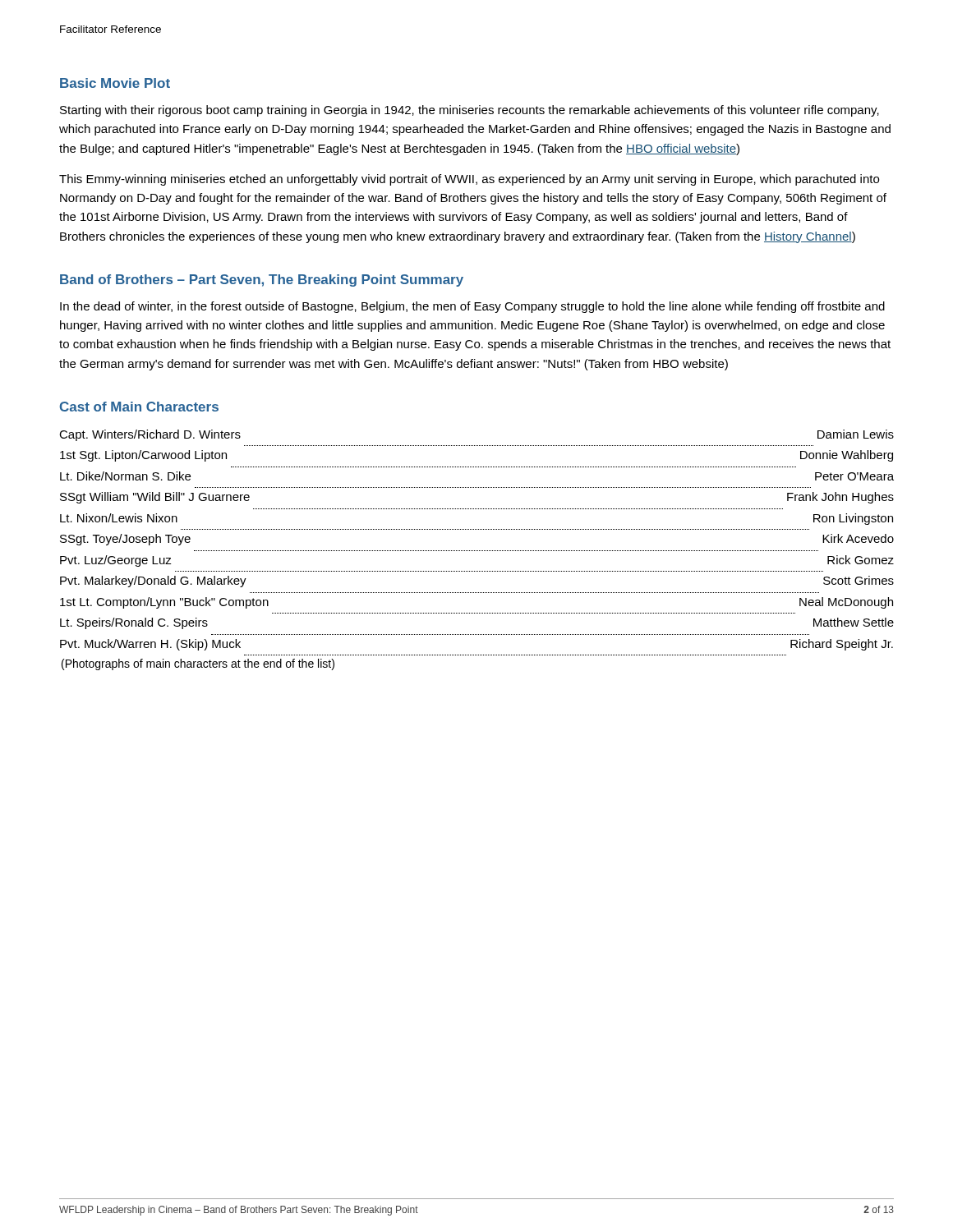
Task: Where is the passage that starts "In the dead of winter, in"?
Action: (475, 334)
